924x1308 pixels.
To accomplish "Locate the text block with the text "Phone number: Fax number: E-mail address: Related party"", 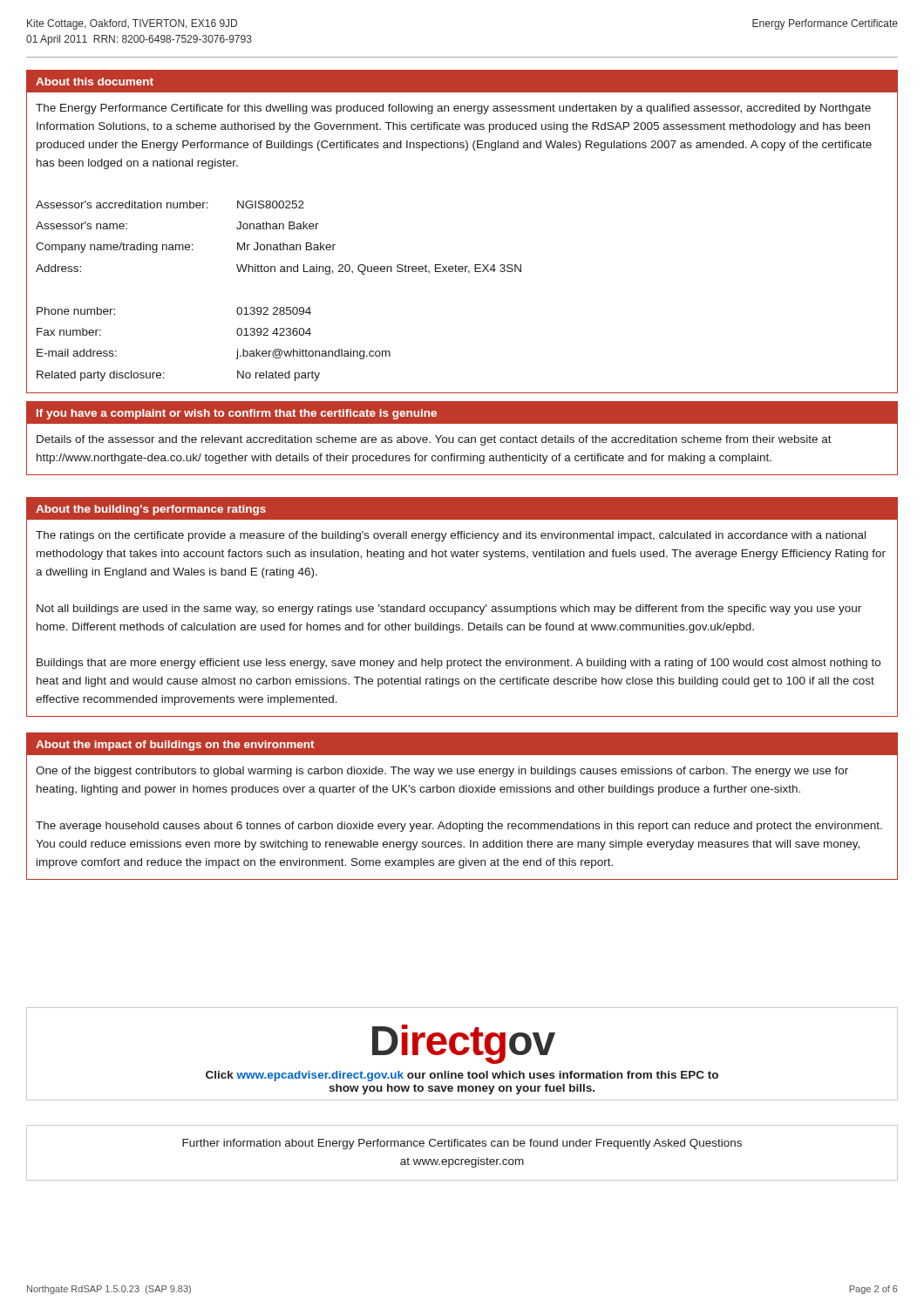I will coord(75,310).
